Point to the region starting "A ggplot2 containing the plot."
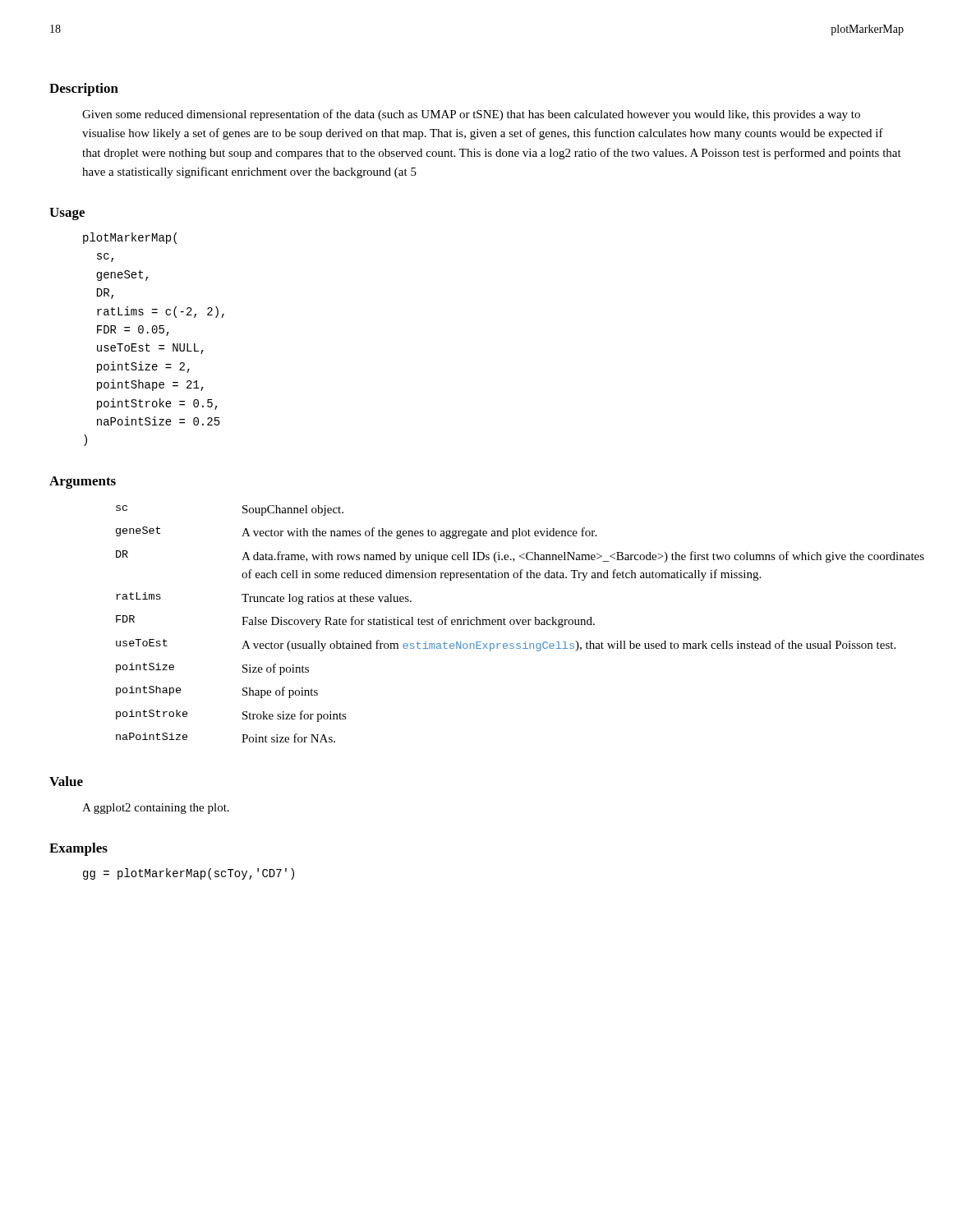The width and height of the screenshot is (953, 1232). (x=156, y=807)
